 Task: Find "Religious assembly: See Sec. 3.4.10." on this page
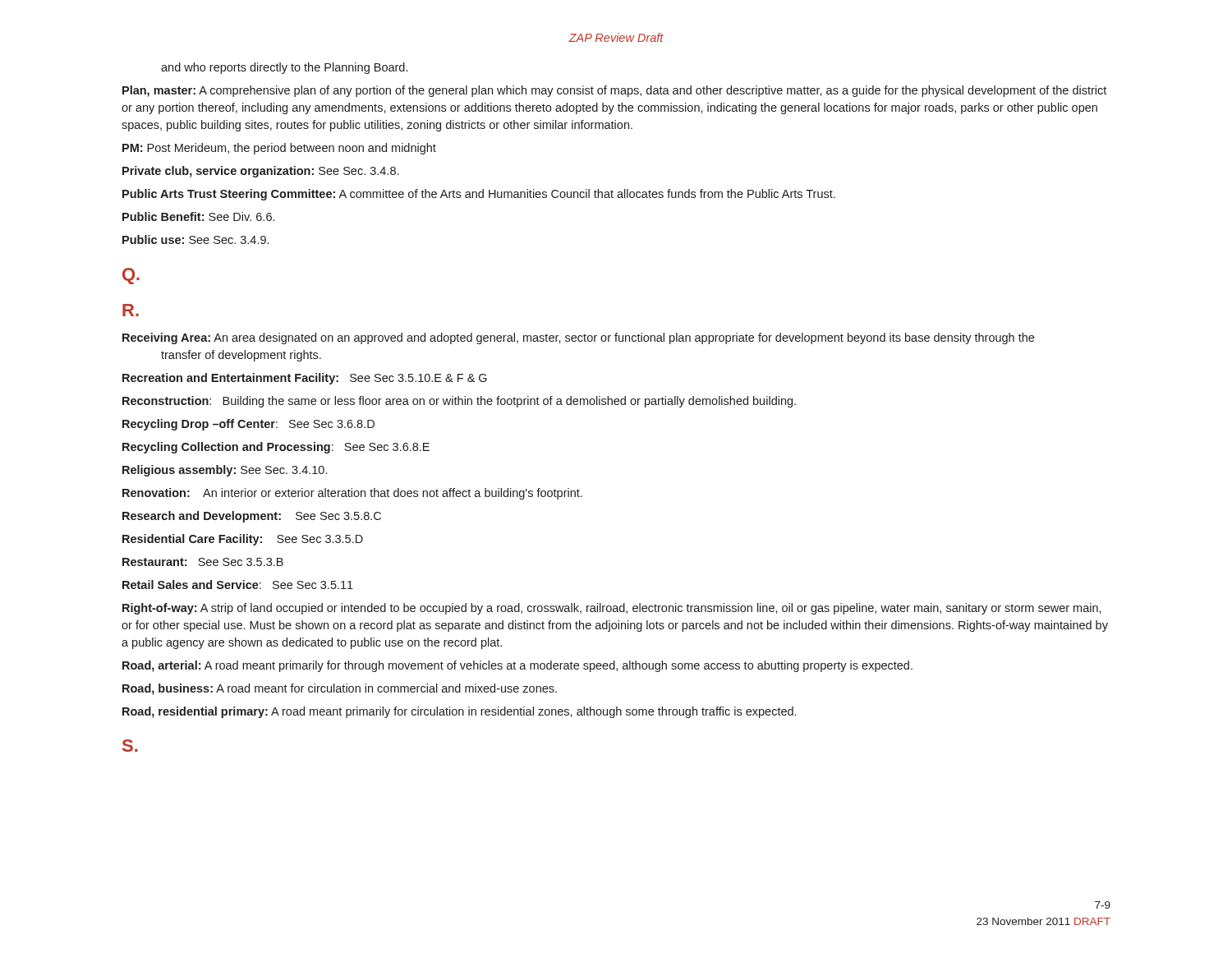(225, 470)
